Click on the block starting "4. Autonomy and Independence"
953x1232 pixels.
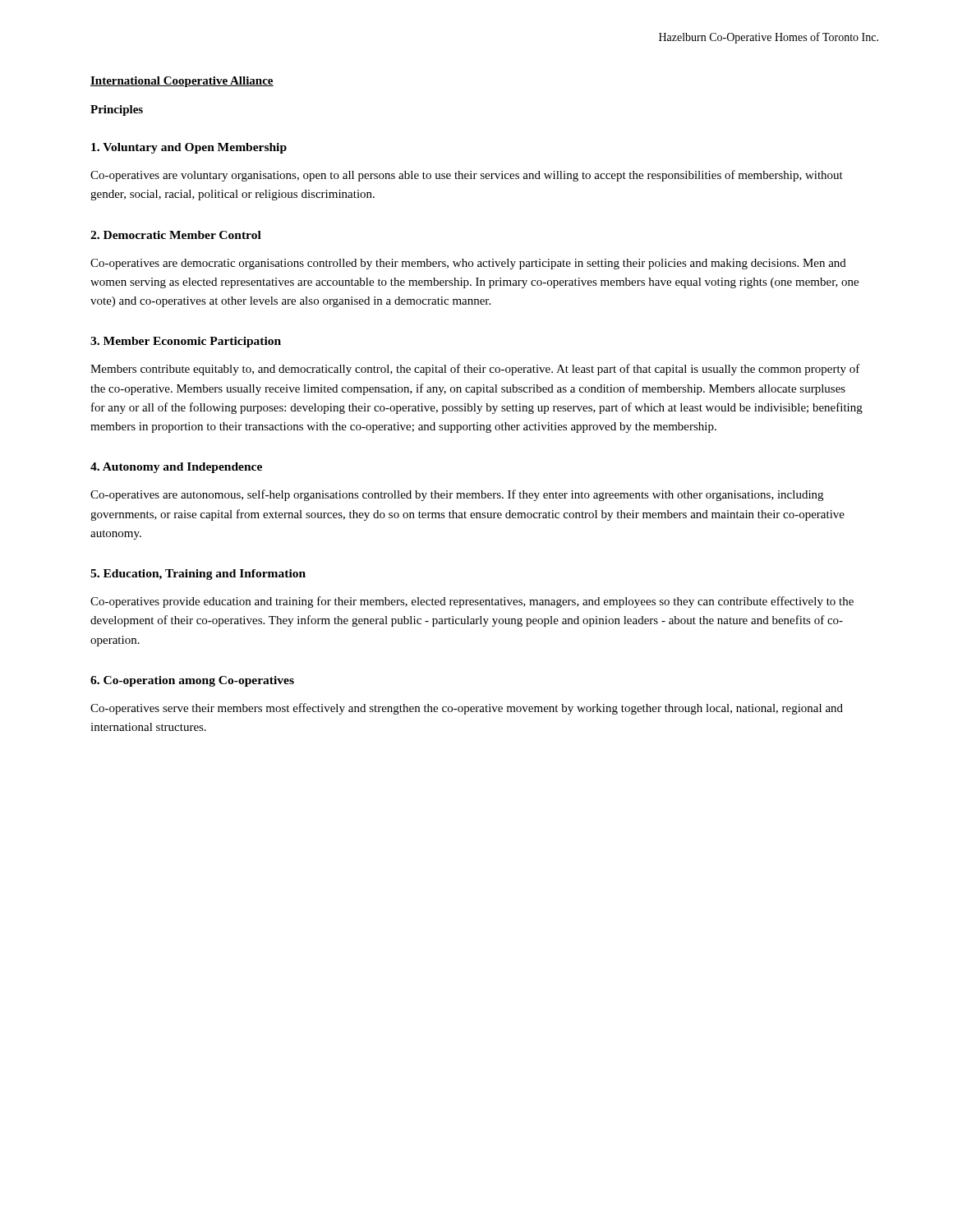[176, 466]
